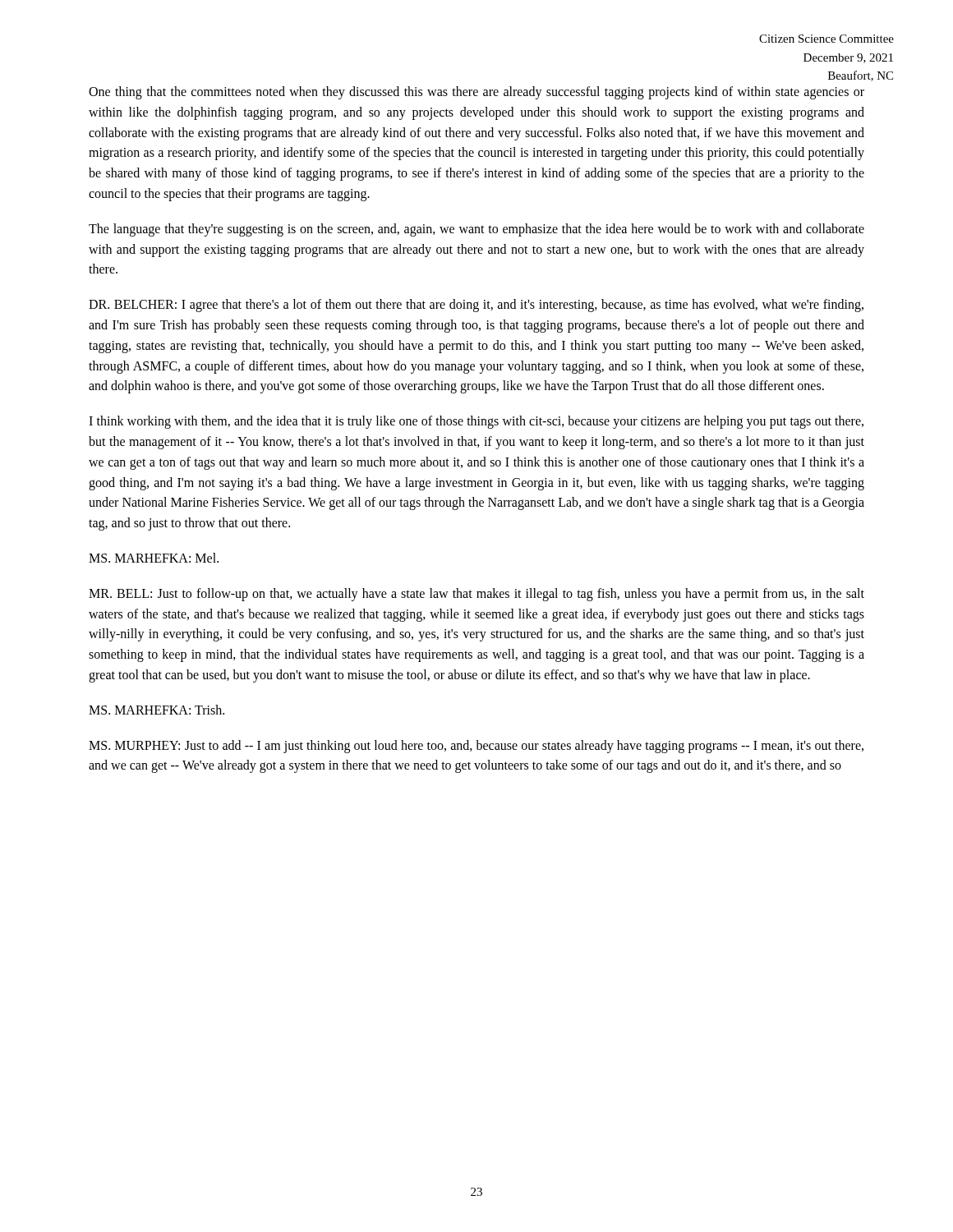Select the text containing "MS. MARHEFKA: Mel."

pyautogui.click(x=154, y=558)
